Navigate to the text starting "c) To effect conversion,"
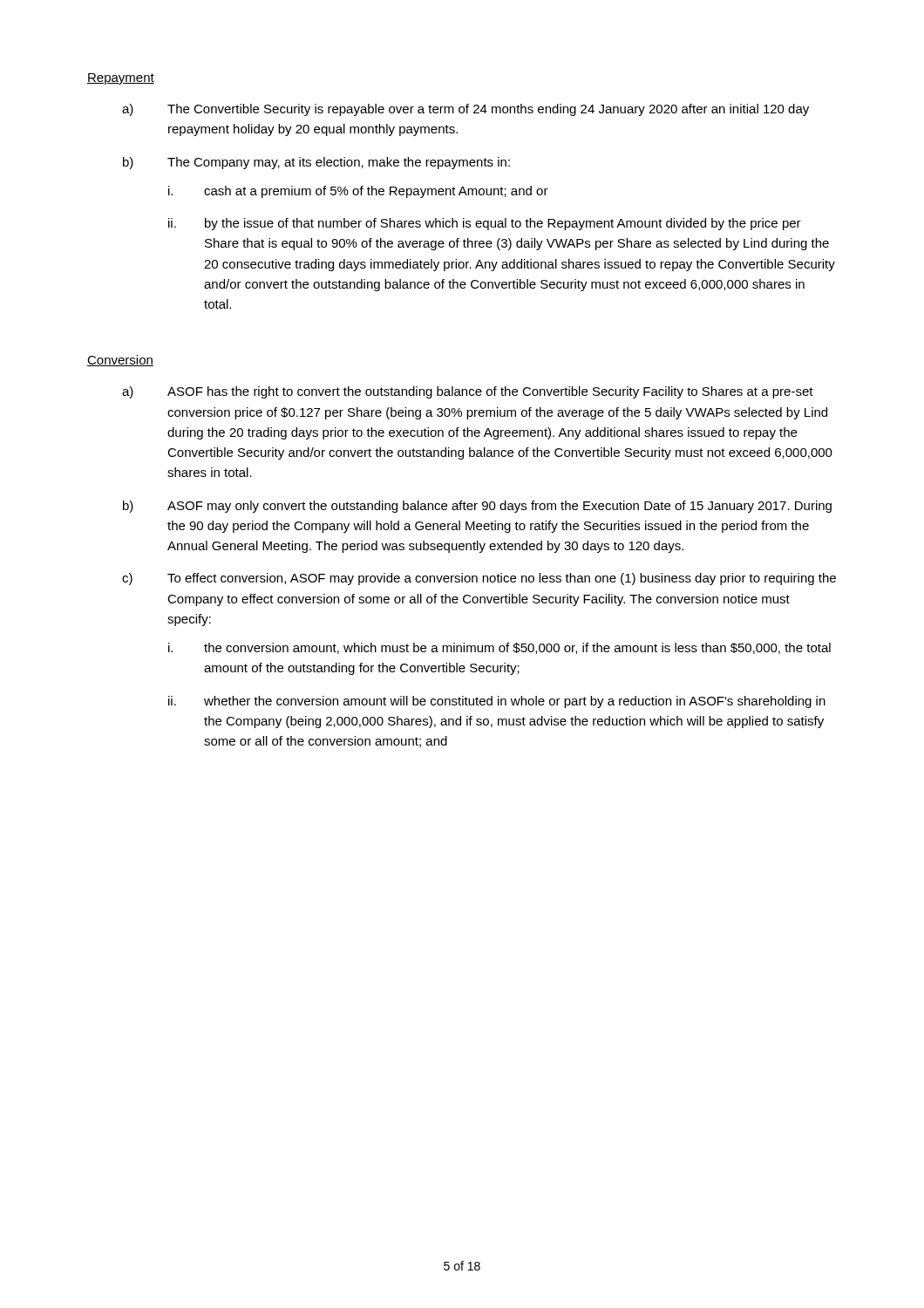Viewport: 924px width, 1308px height. pyautogui.click(x=479, y=666)
